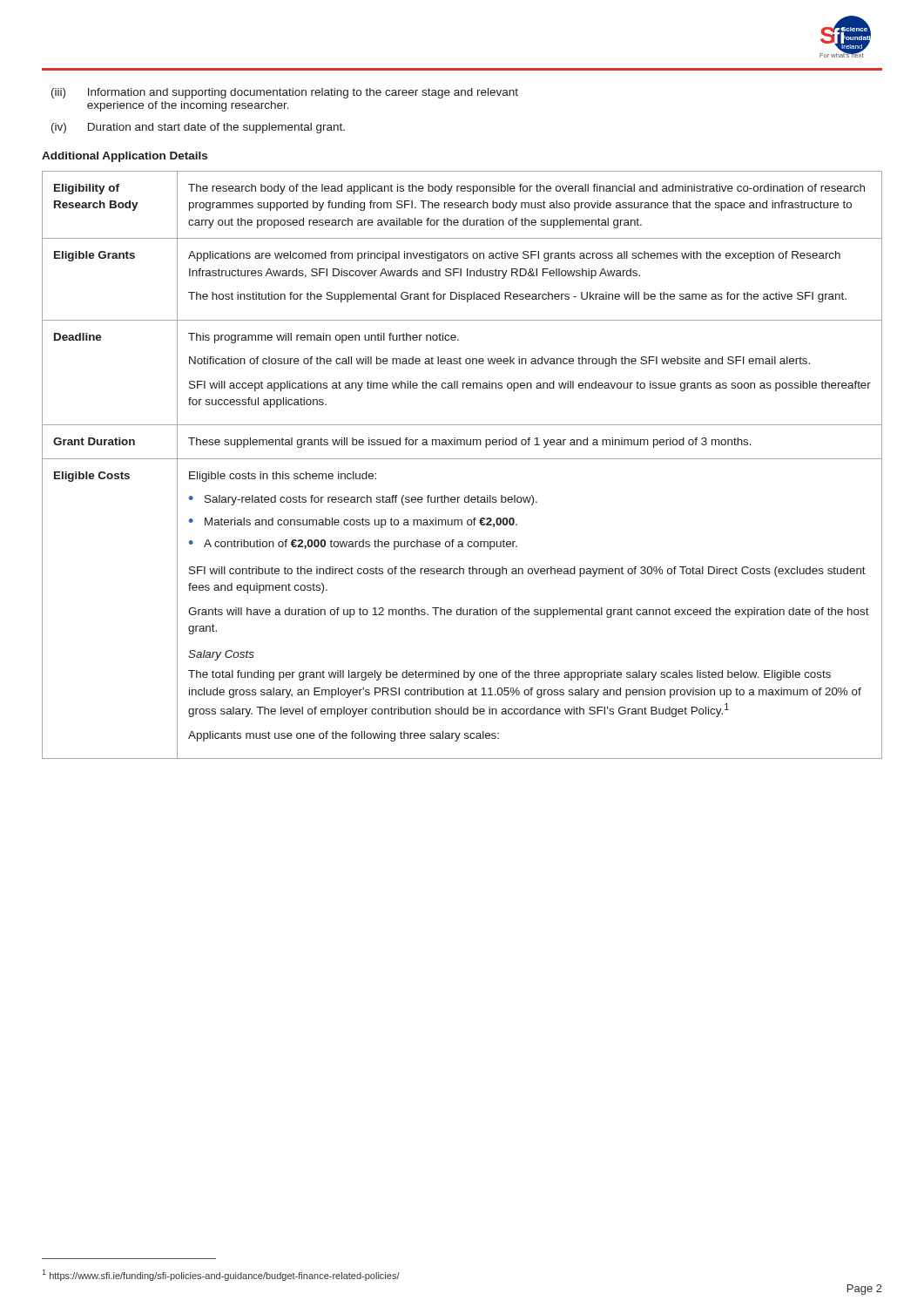The width and height of the screenshot is (924, 1307).
Task: Select the logo
Action: (826, 40)
